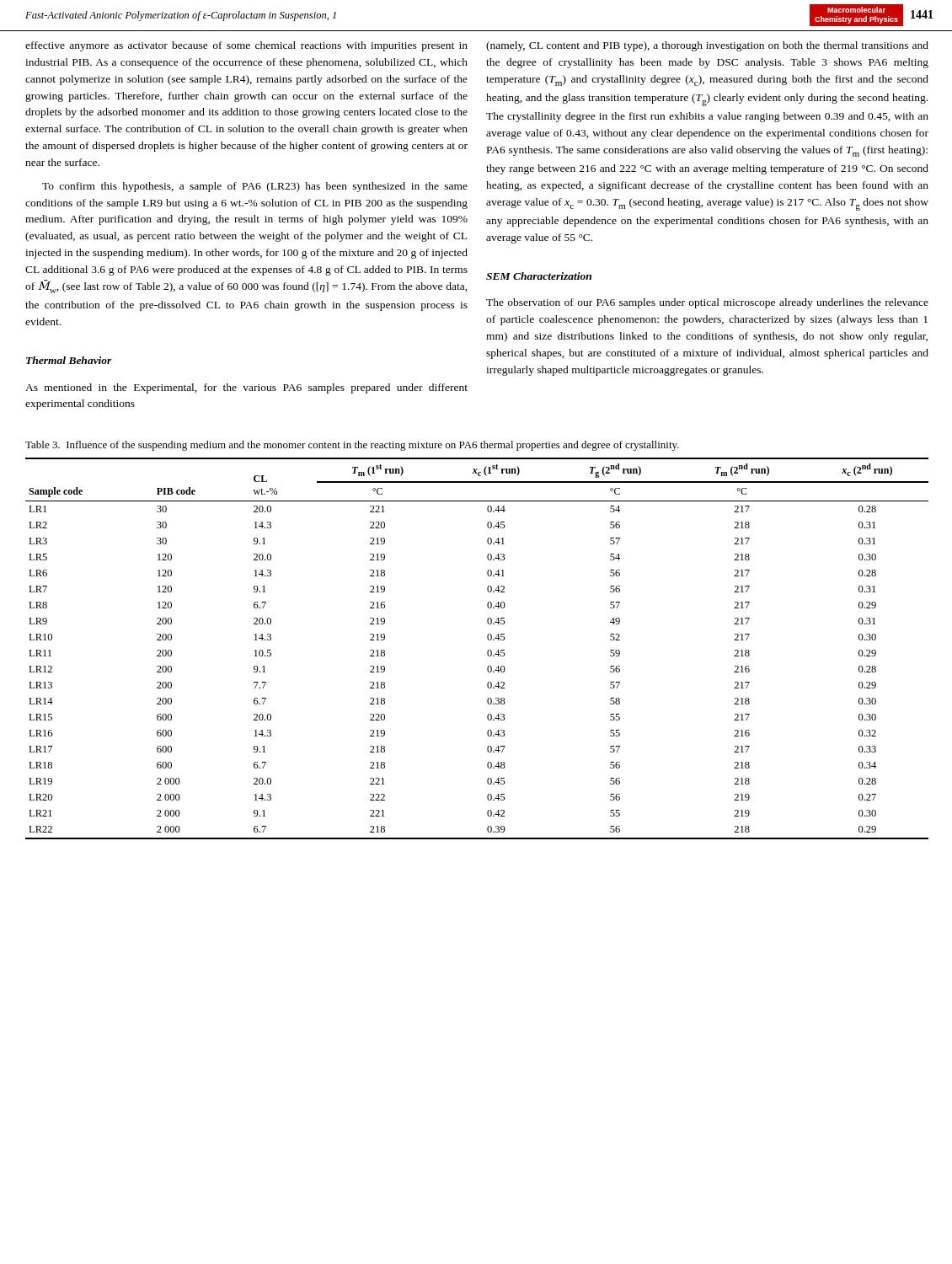The image size is (952, 1264).
Task: Find the table that mentions "CL wt.-%"
Action: click(477, 649)
